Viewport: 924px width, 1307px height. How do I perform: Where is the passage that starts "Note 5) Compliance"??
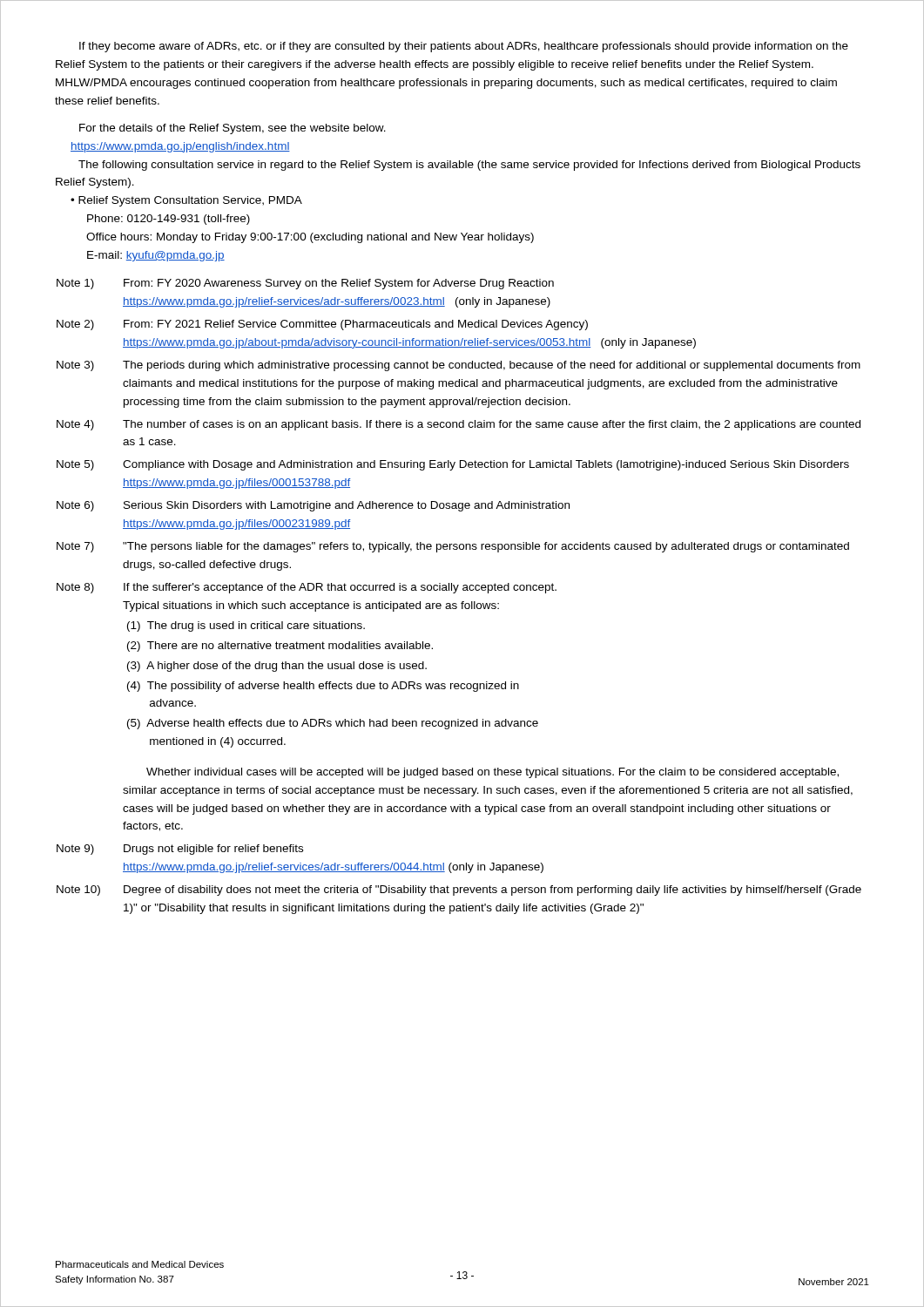coord(462,476)
